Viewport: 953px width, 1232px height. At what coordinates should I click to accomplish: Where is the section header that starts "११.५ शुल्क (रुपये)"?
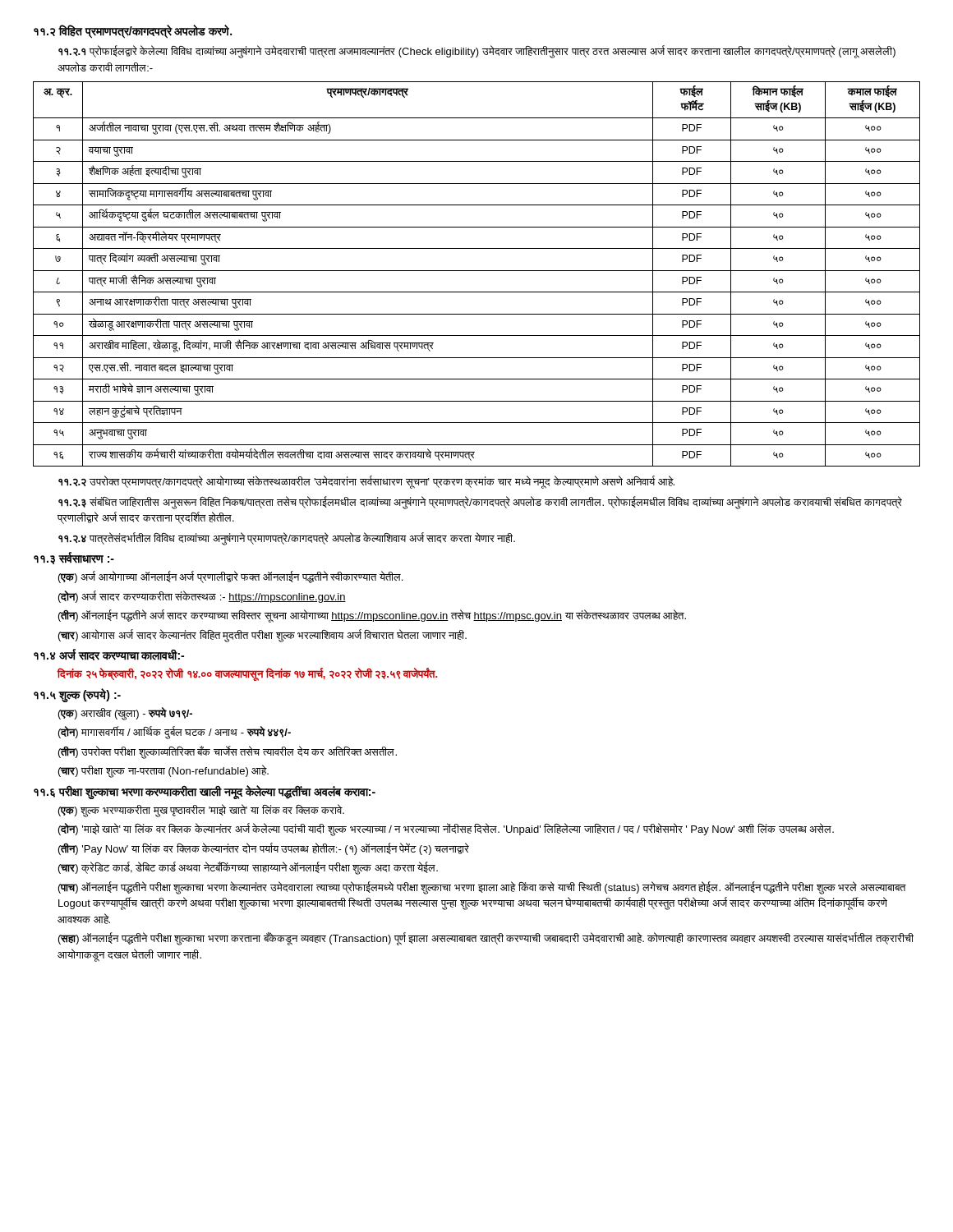tap(77, 694)
